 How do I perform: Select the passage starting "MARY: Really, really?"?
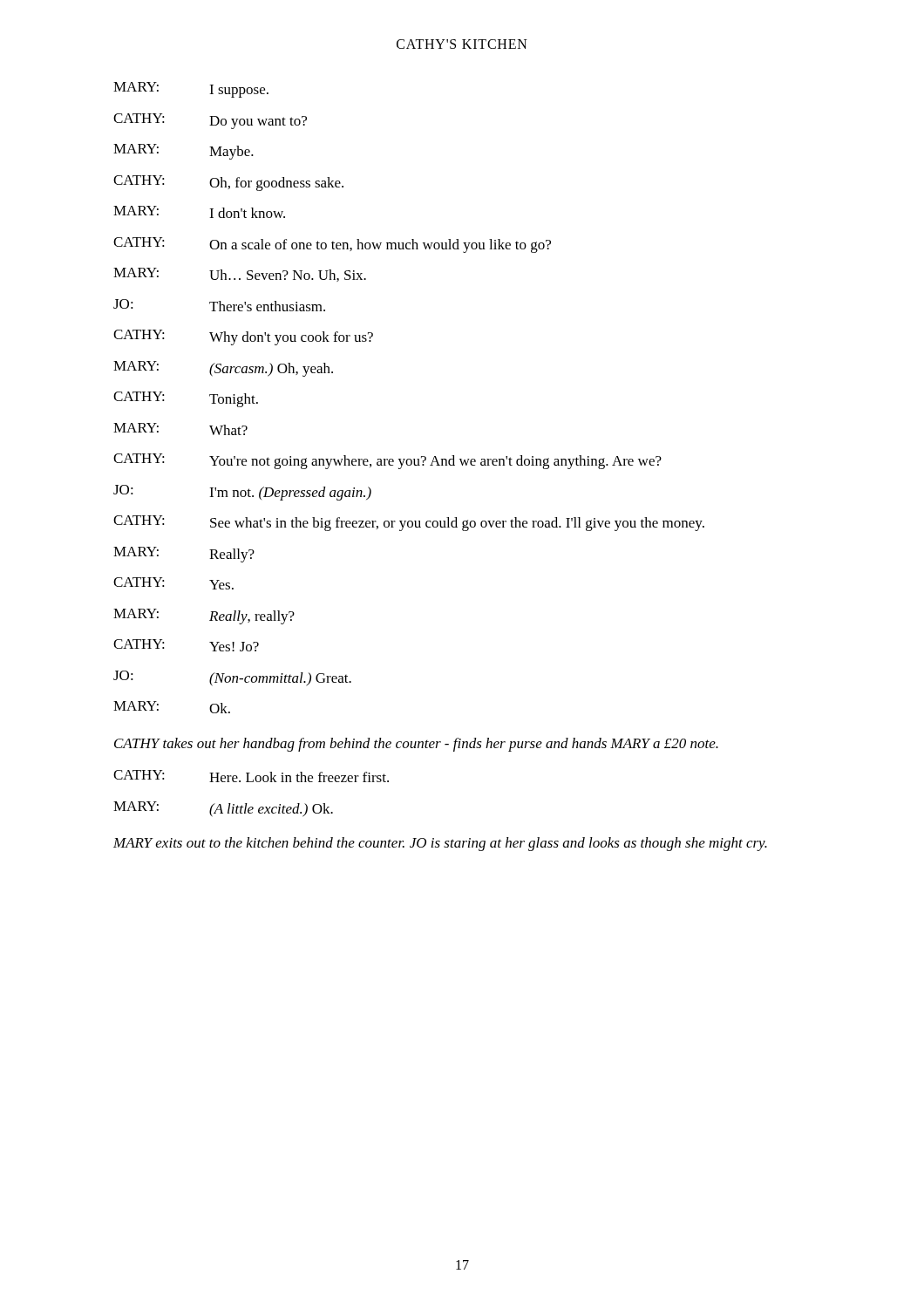(x=124, y=616)
